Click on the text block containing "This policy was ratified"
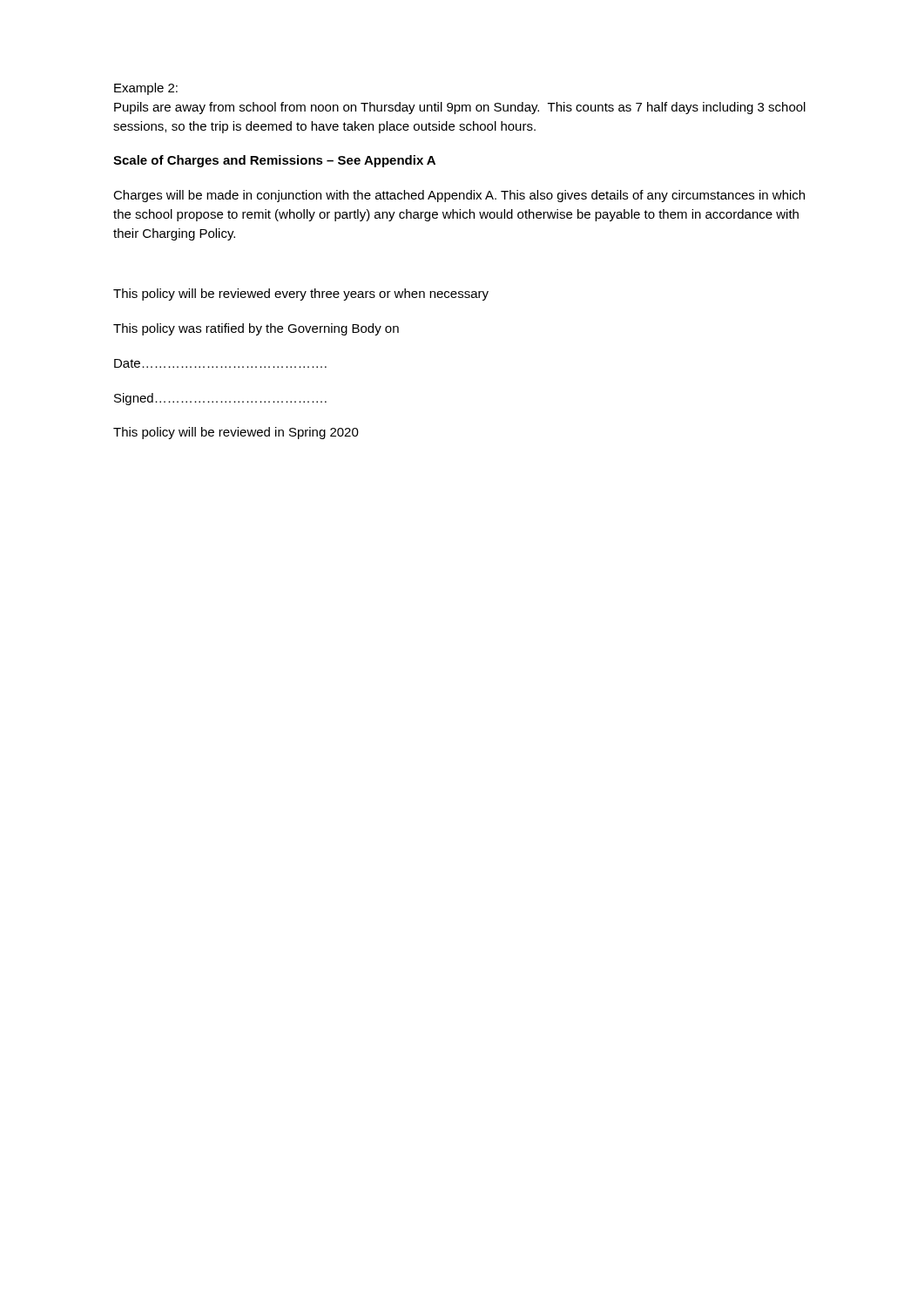 pyautogui.click(x=256, y=328)
